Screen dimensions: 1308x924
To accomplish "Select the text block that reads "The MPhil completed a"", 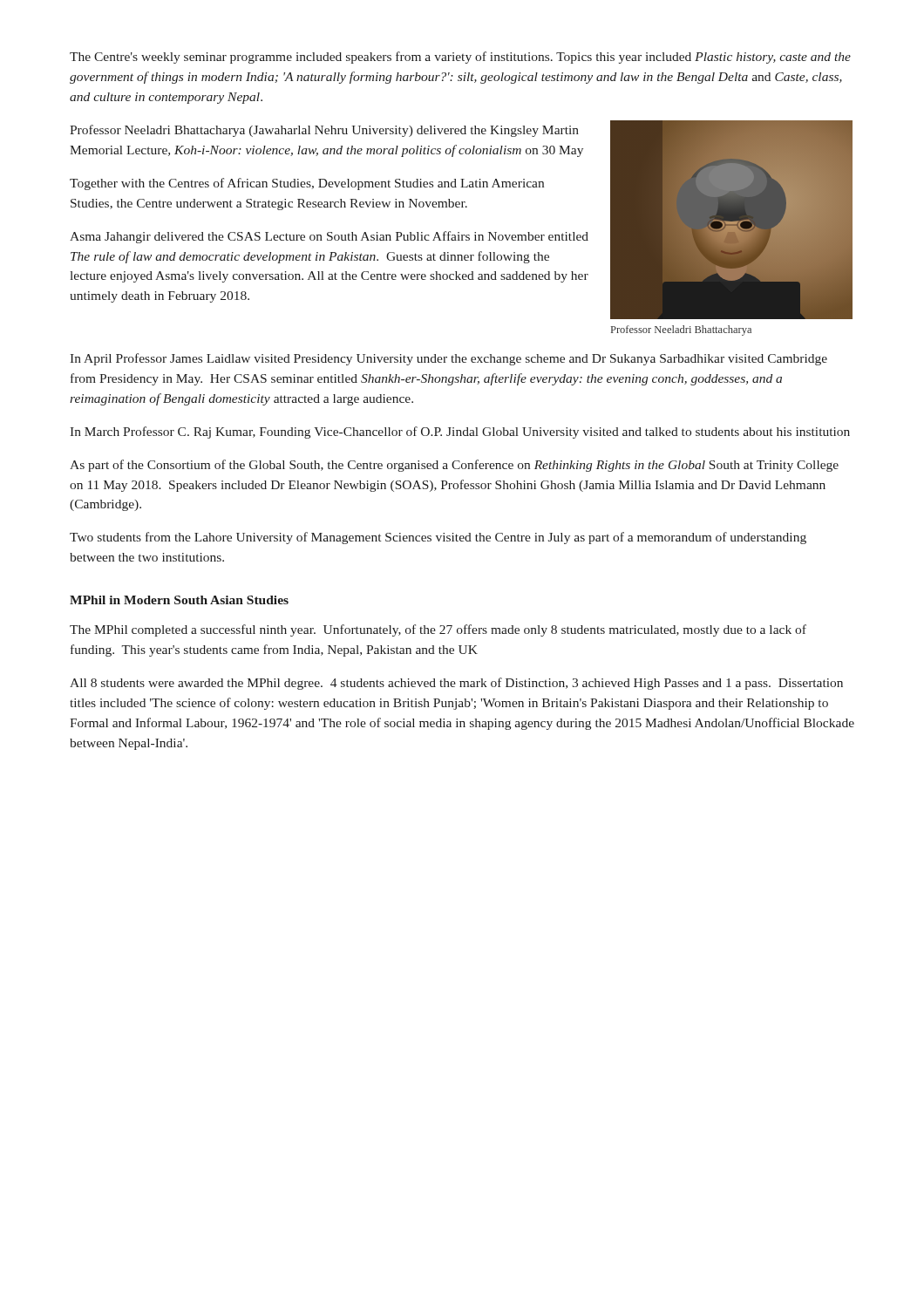I will click(x=438, y=639).
